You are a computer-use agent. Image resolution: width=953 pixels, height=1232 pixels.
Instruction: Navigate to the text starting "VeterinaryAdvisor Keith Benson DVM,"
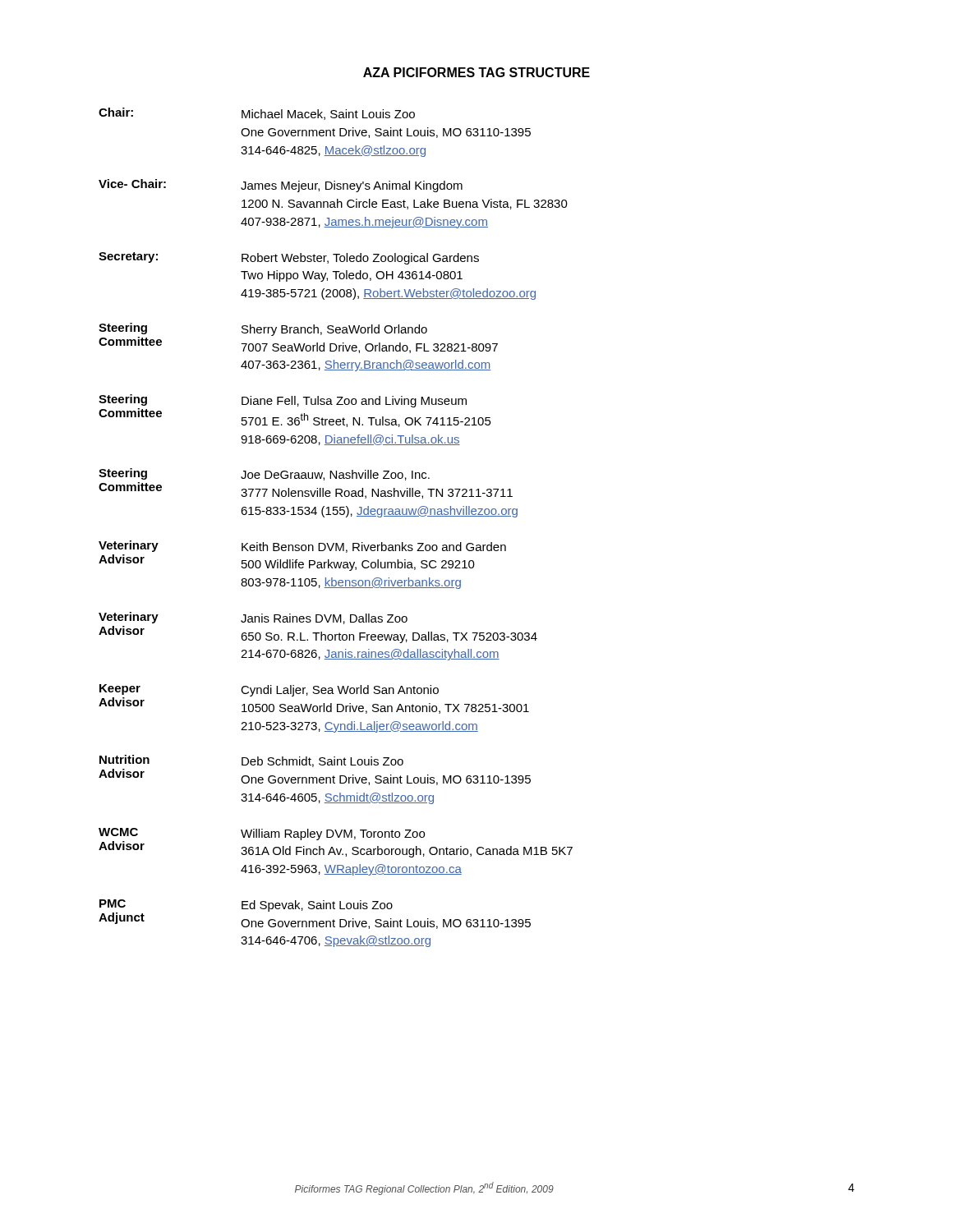point(303,564)
